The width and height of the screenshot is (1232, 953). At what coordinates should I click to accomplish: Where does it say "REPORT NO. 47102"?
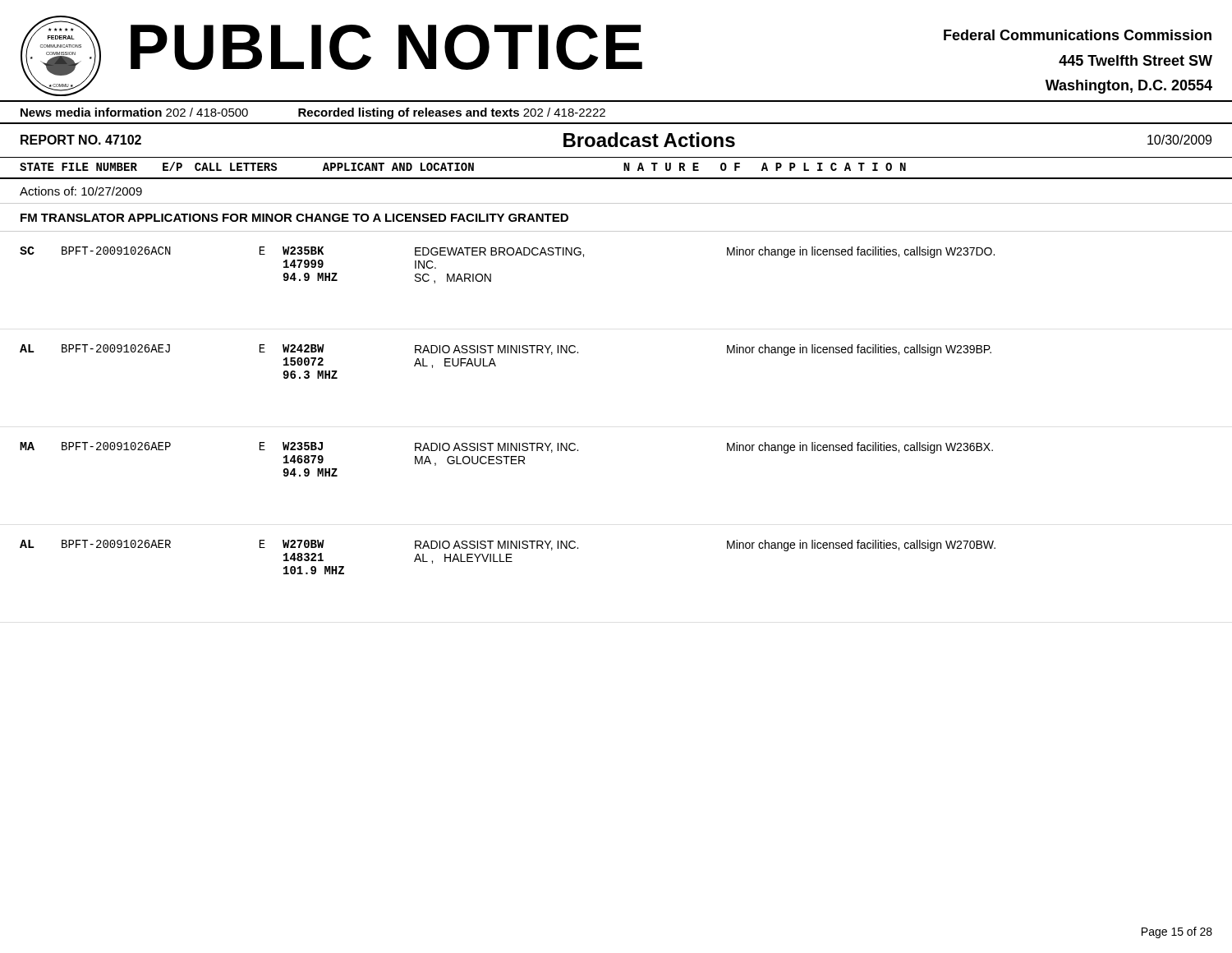point(81,140)
